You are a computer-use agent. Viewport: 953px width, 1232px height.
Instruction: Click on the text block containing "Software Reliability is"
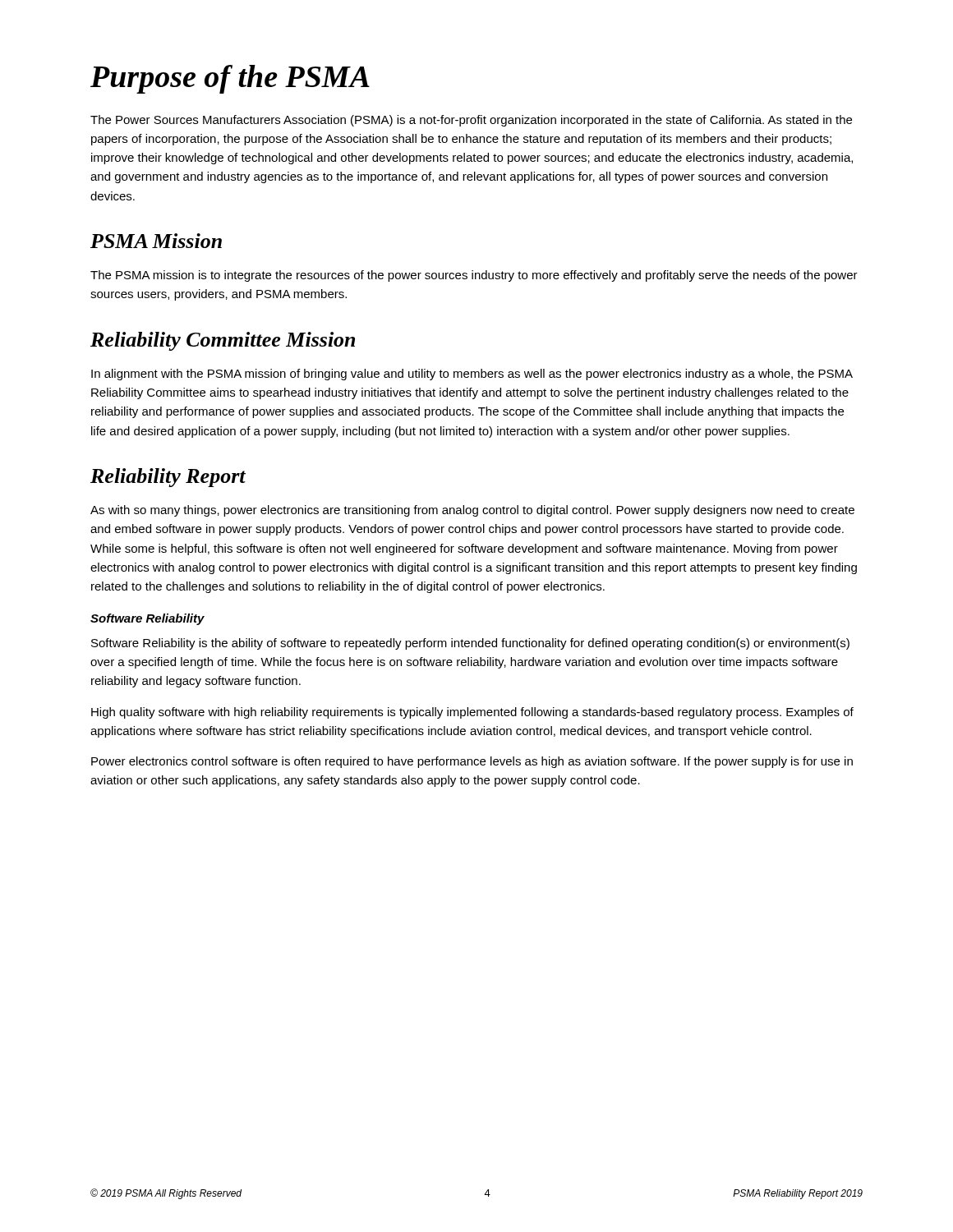[x=476, y=662]
